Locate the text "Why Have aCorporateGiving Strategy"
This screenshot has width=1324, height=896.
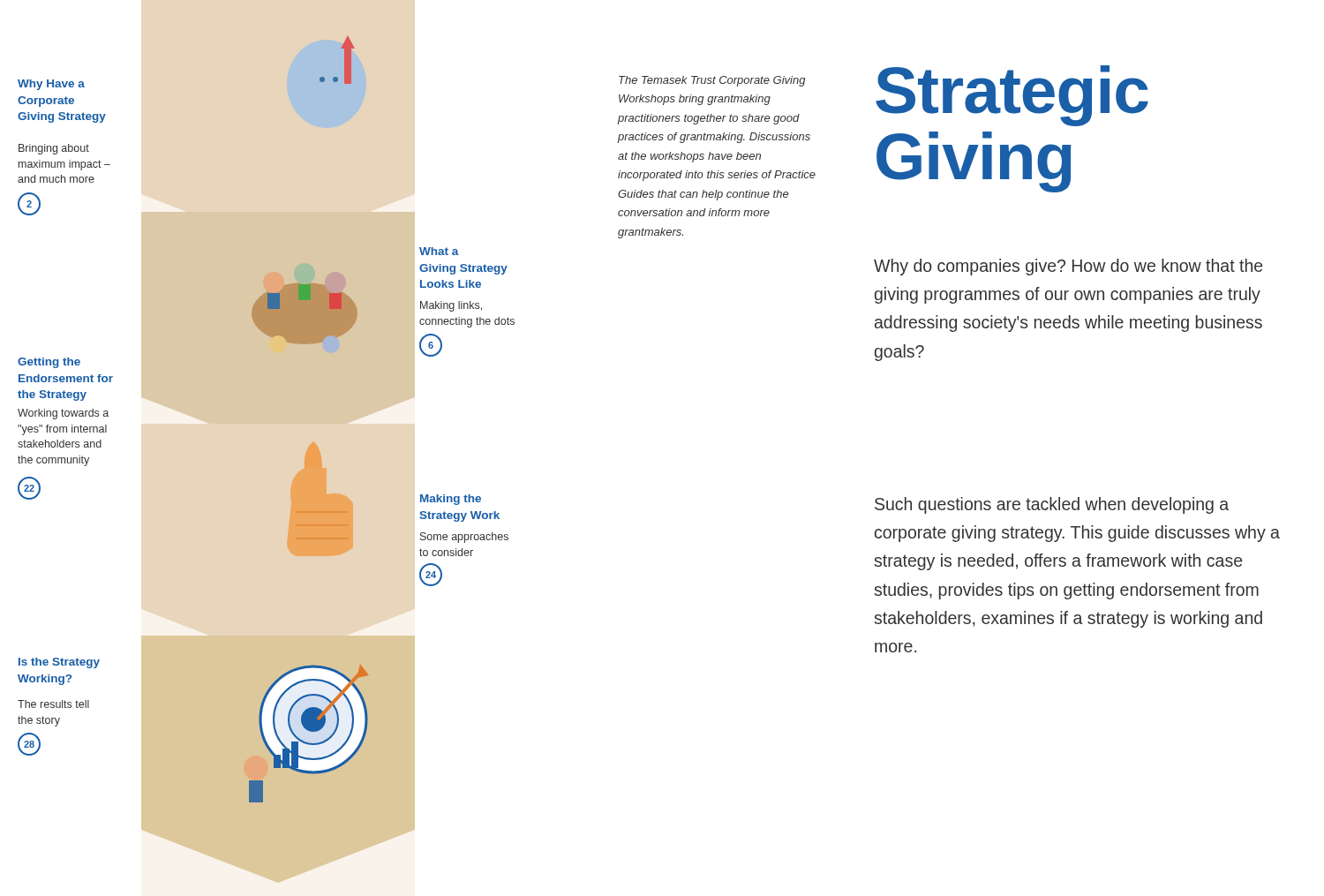coord(62,100)
